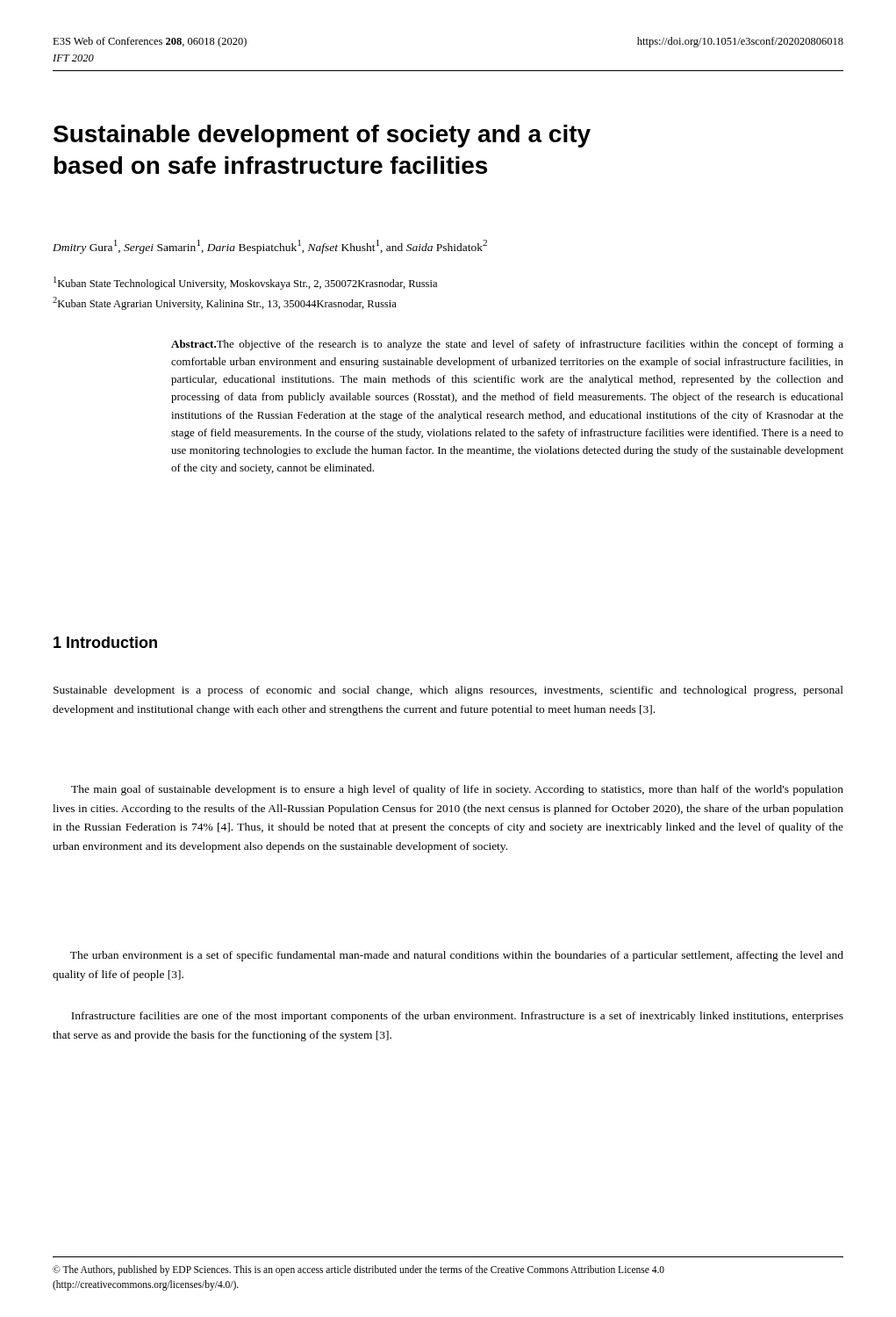The image size is (896, 1317).
Task: Find the title containing "Sustainable development of society and a"
Action: pyautogui.click(x=448, y=150)
